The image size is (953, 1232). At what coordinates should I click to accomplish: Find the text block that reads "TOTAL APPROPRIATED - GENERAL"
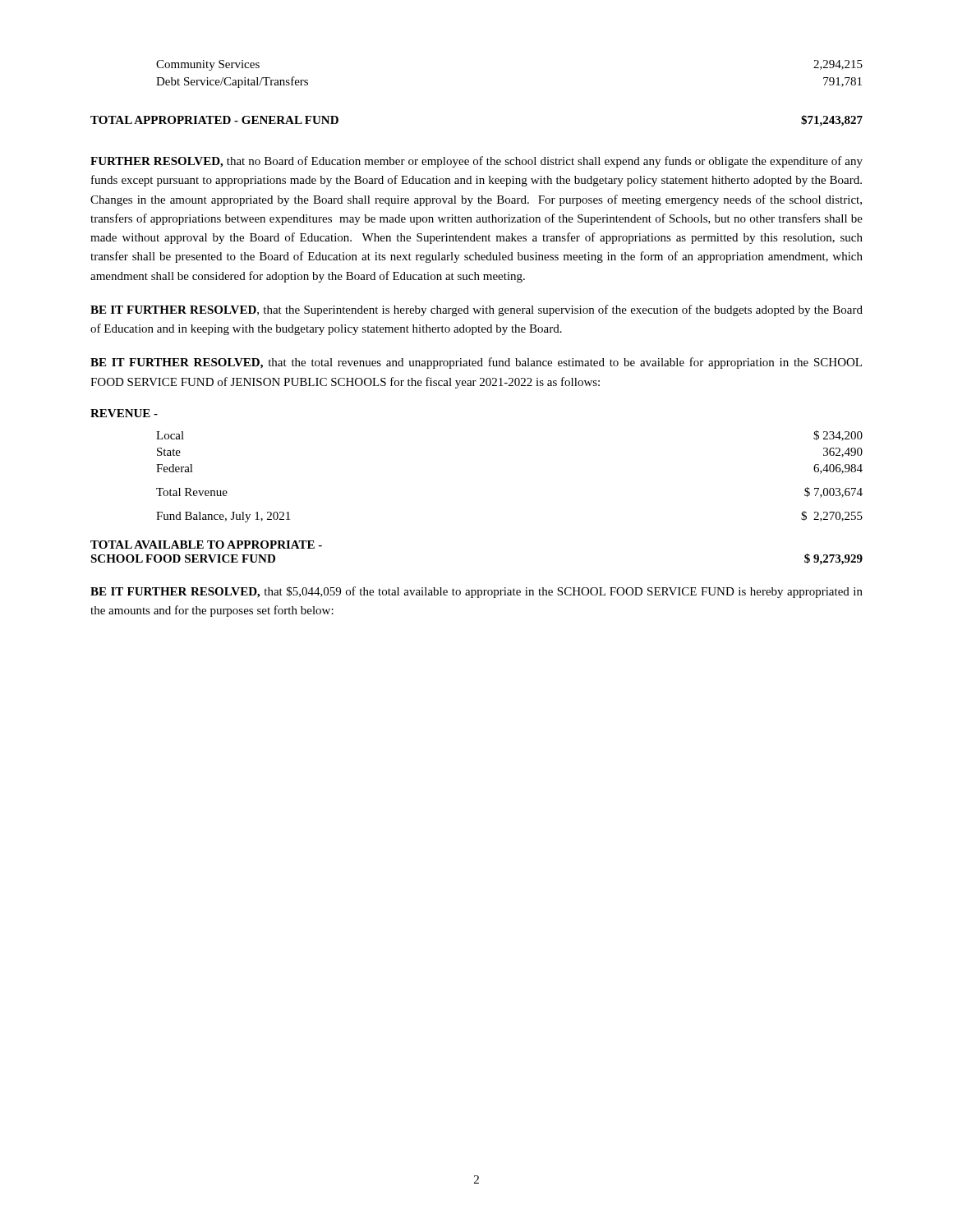pos(226,120)
